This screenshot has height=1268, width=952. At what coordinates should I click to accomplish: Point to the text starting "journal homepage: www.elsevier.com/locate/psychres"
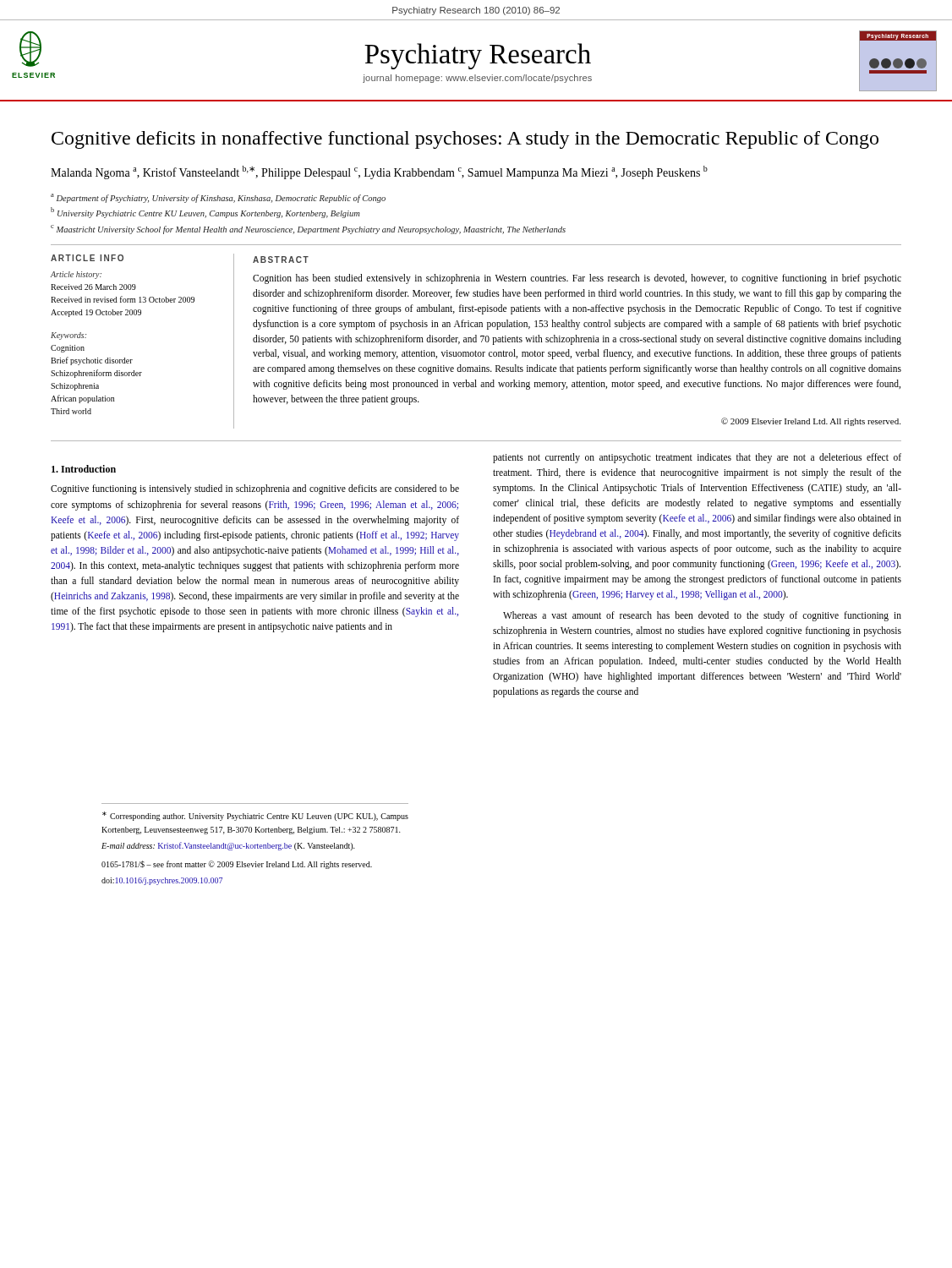click(478, 78)
